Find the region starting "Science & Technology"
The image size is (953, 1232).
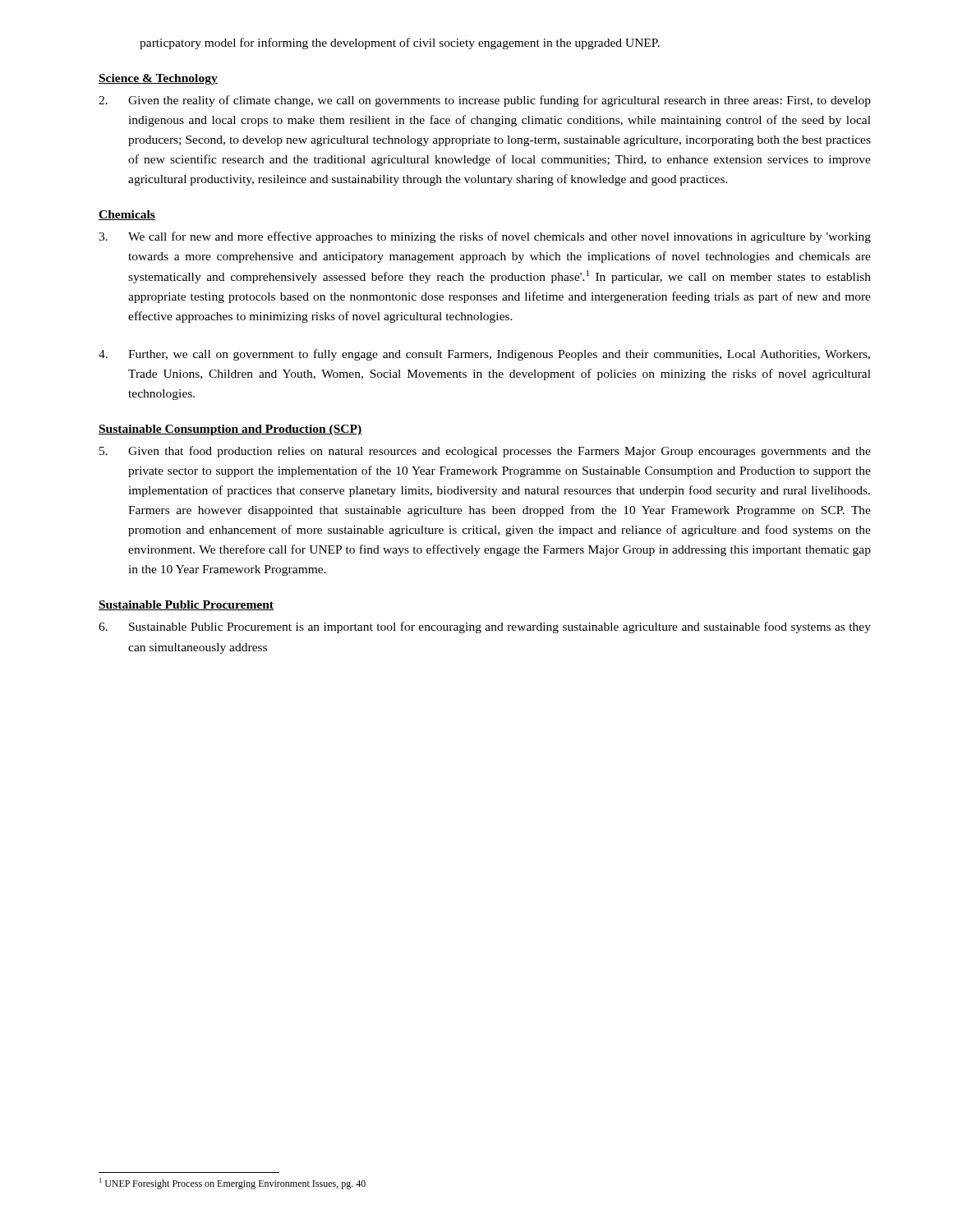(158, 79)
